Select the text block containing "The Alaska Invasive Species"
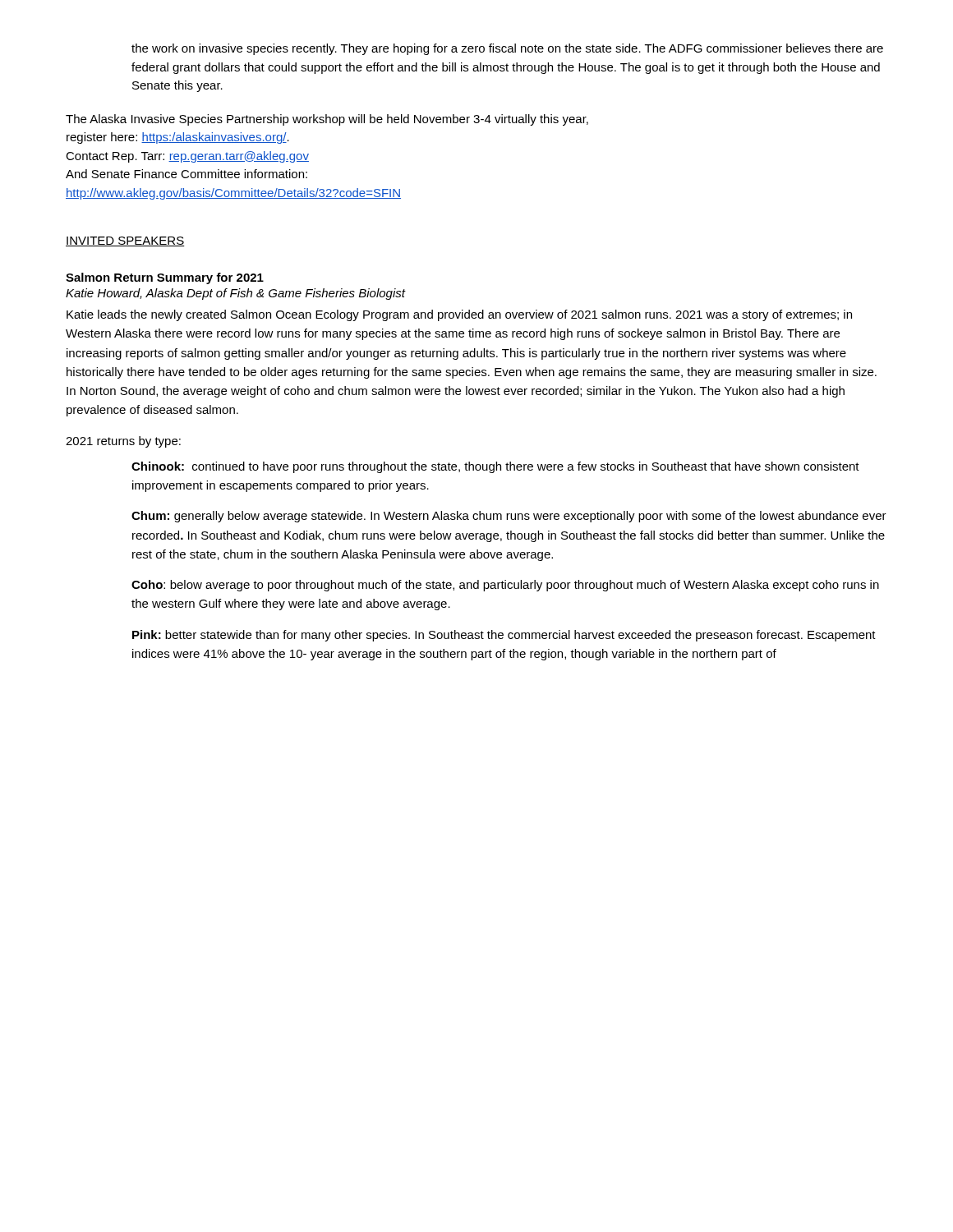Viewport: 953px width, 1232px height. (327, 120)
